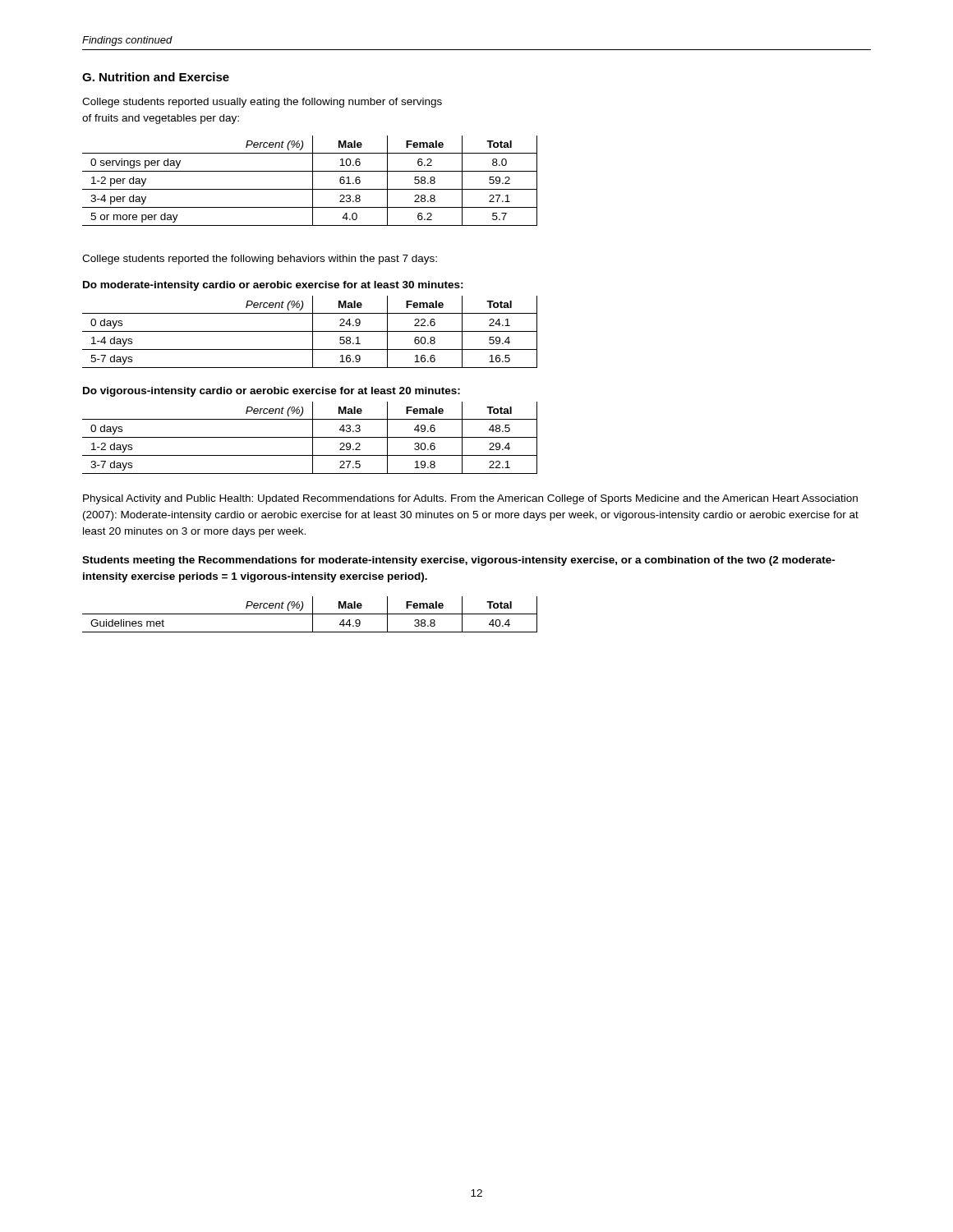Click on the element starting "Students meeting the Recommendations"
953x1232 pixels.
click(x=459, y=568)
